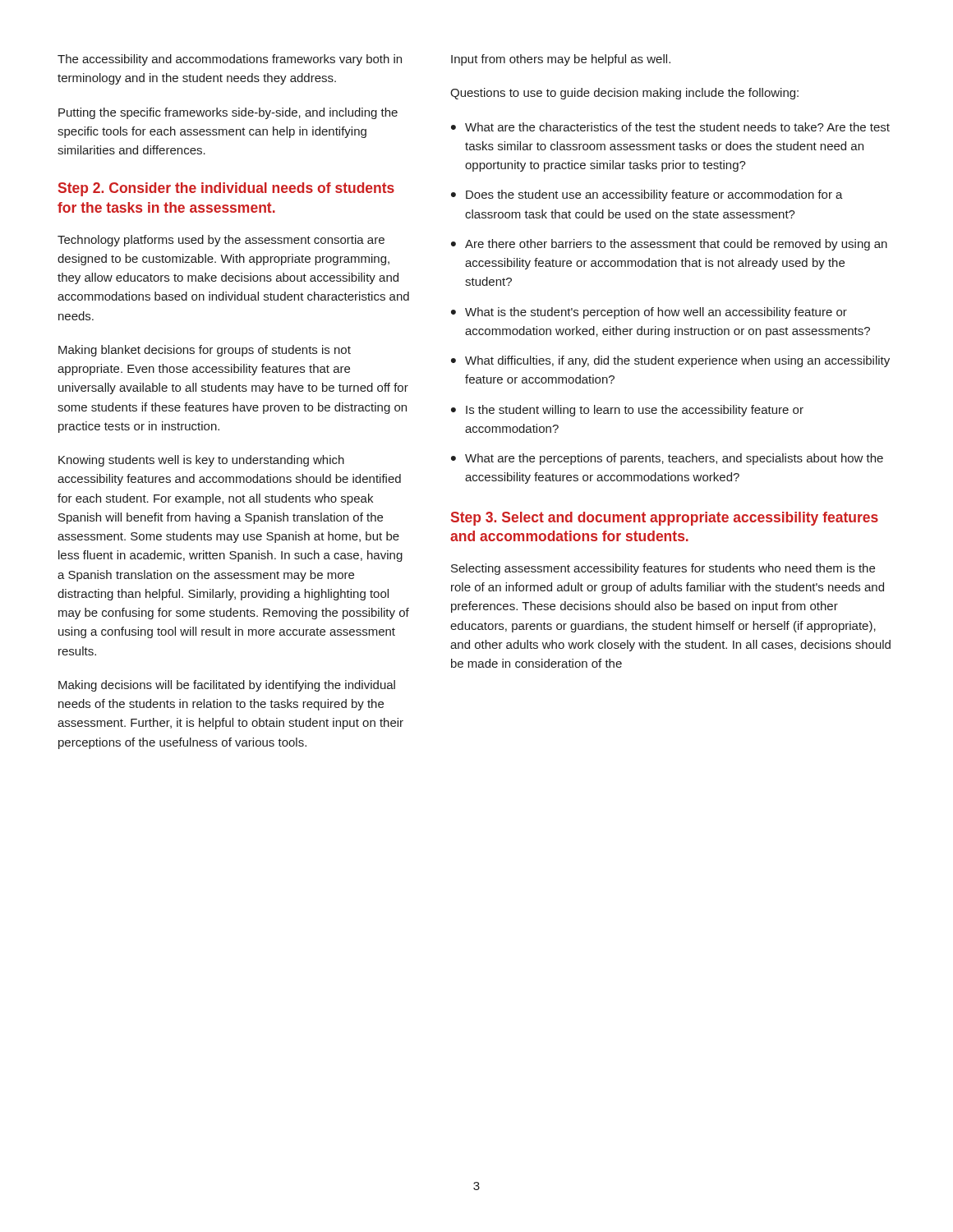Screen dimensions: 1232x953
Task: Click on the list item that says "• What difficulties, if"
Action: tap(673, 370)
